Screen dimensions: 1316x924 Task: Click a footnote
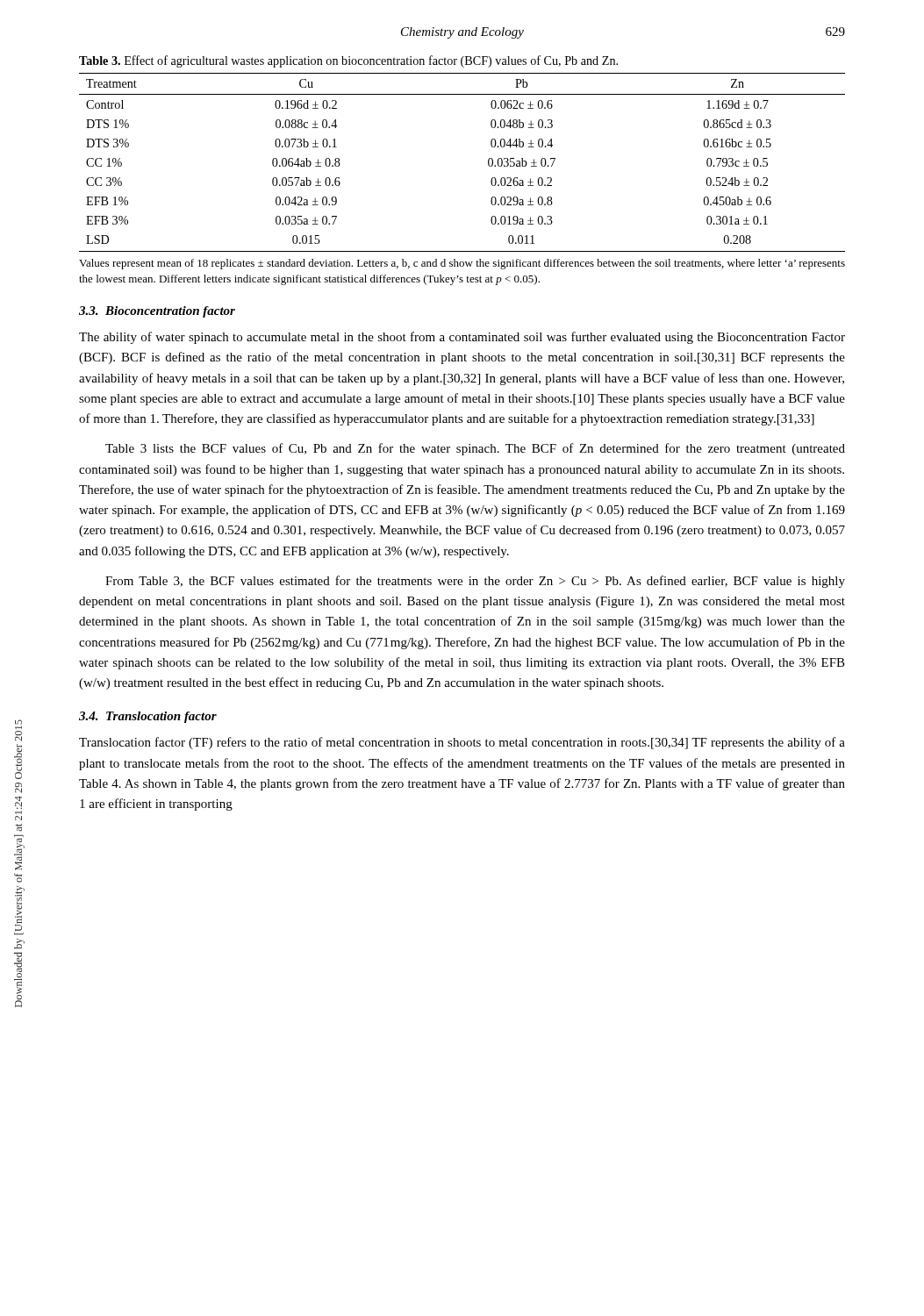click(x=462, y=271)
